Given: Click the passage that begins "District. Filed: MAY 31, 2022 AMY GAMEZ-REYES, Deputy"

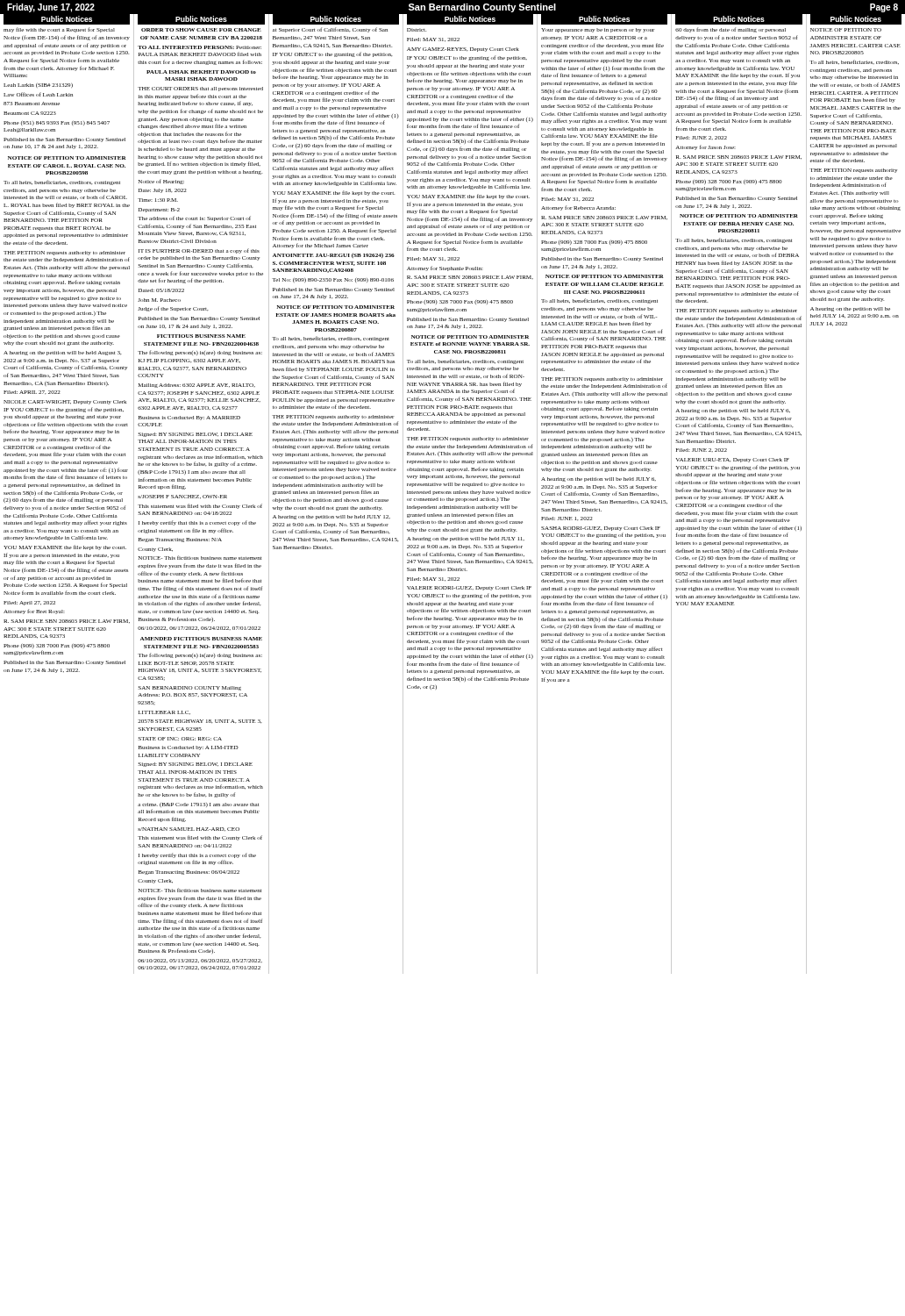Looking at the screenshot, I should click(x=470, y=179).
